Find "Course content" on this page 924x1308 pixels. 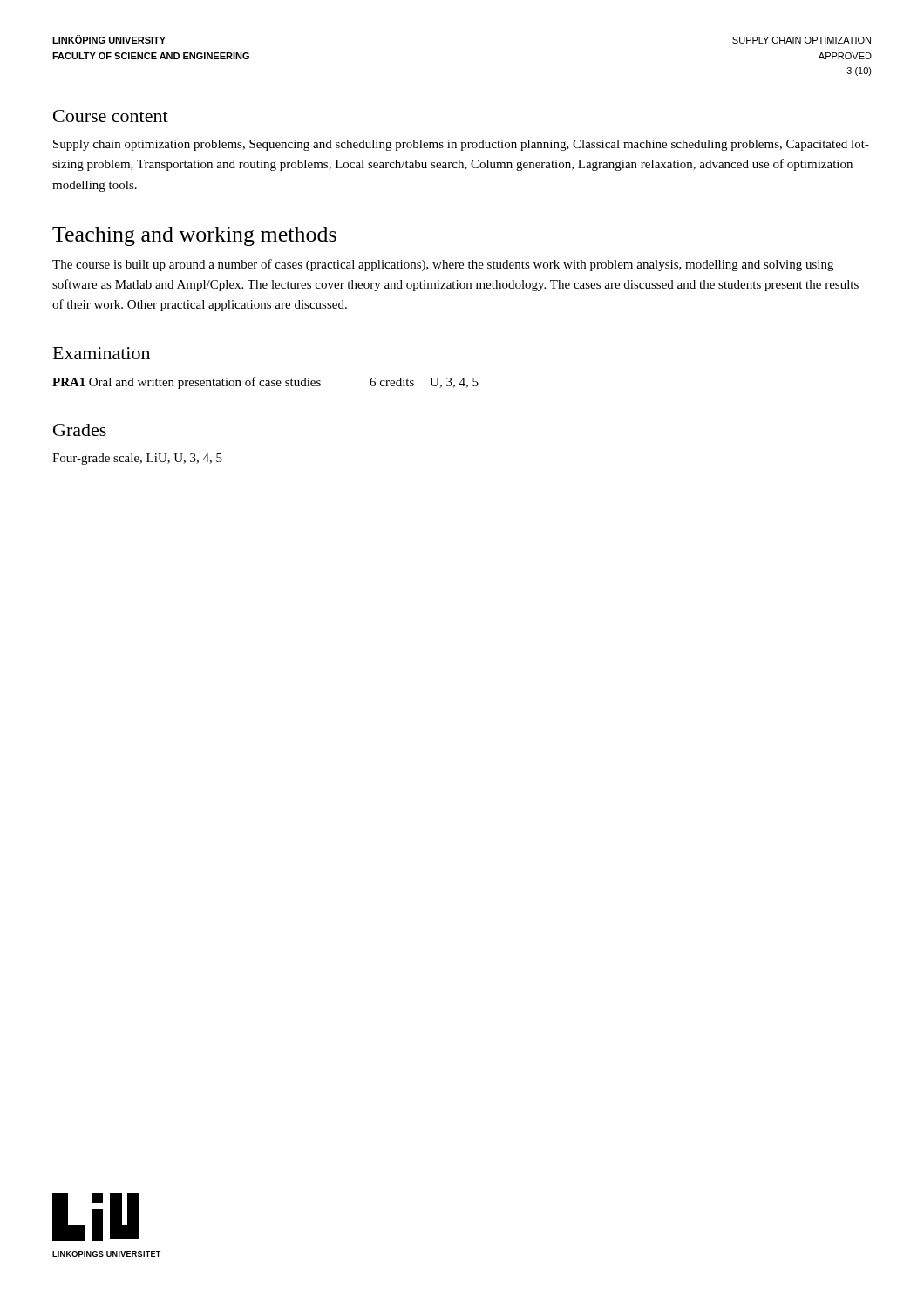pyautogui.click(x=110, y=116)
